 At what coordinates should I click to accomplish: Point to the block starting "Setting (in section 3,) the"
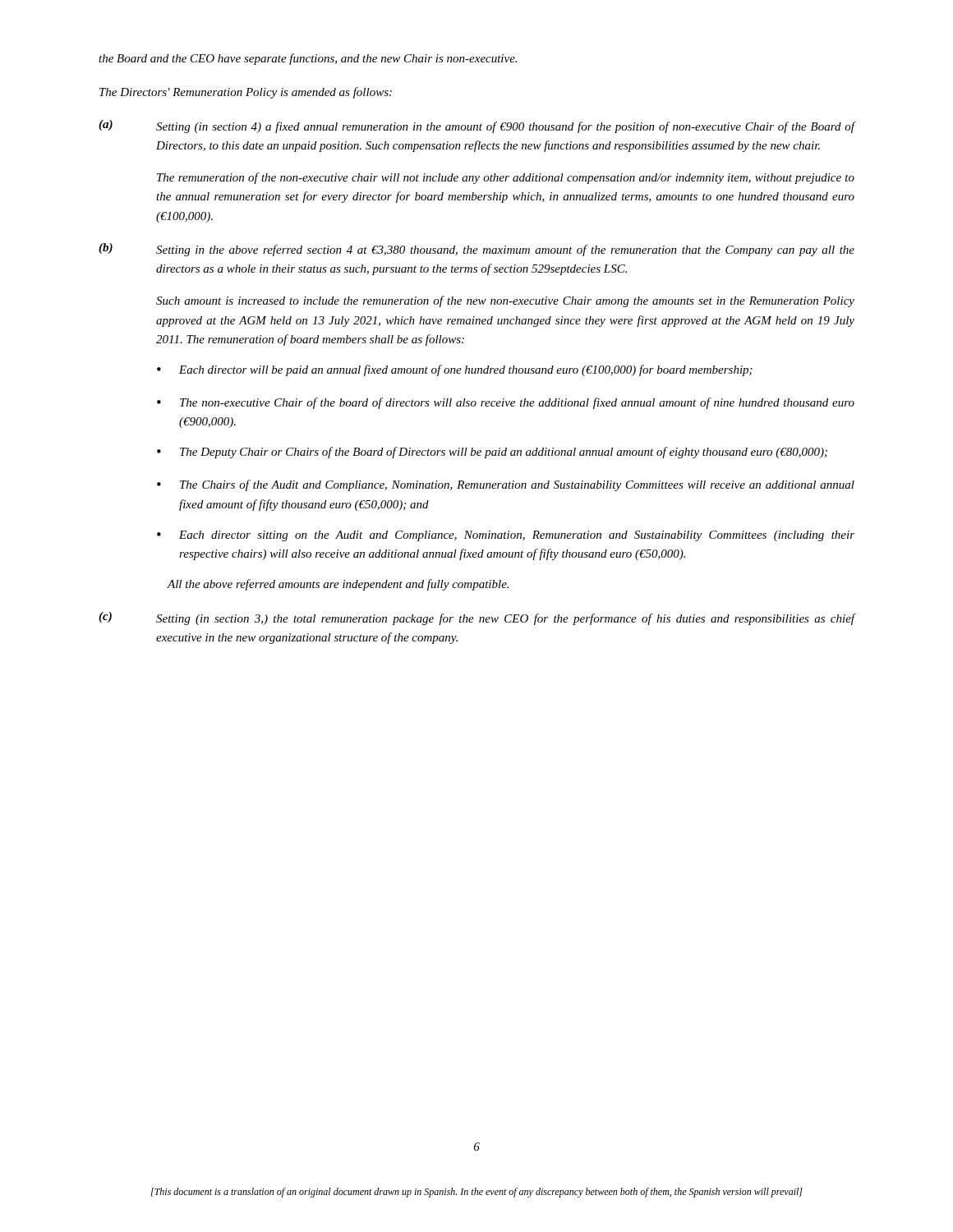(505, 628)
